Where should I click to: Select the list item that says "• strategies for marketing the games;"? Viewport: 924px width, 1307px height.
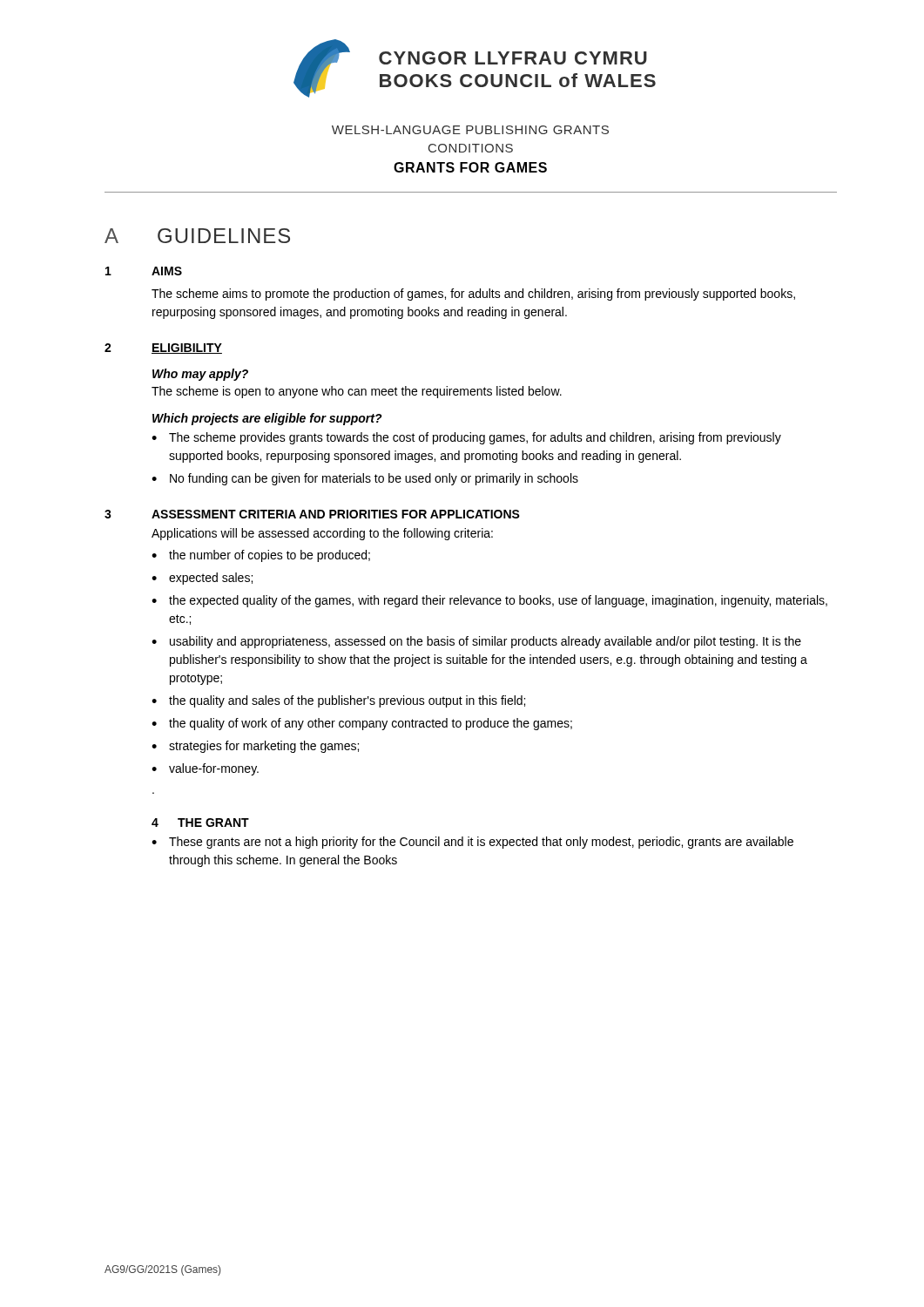pos(255,747)
